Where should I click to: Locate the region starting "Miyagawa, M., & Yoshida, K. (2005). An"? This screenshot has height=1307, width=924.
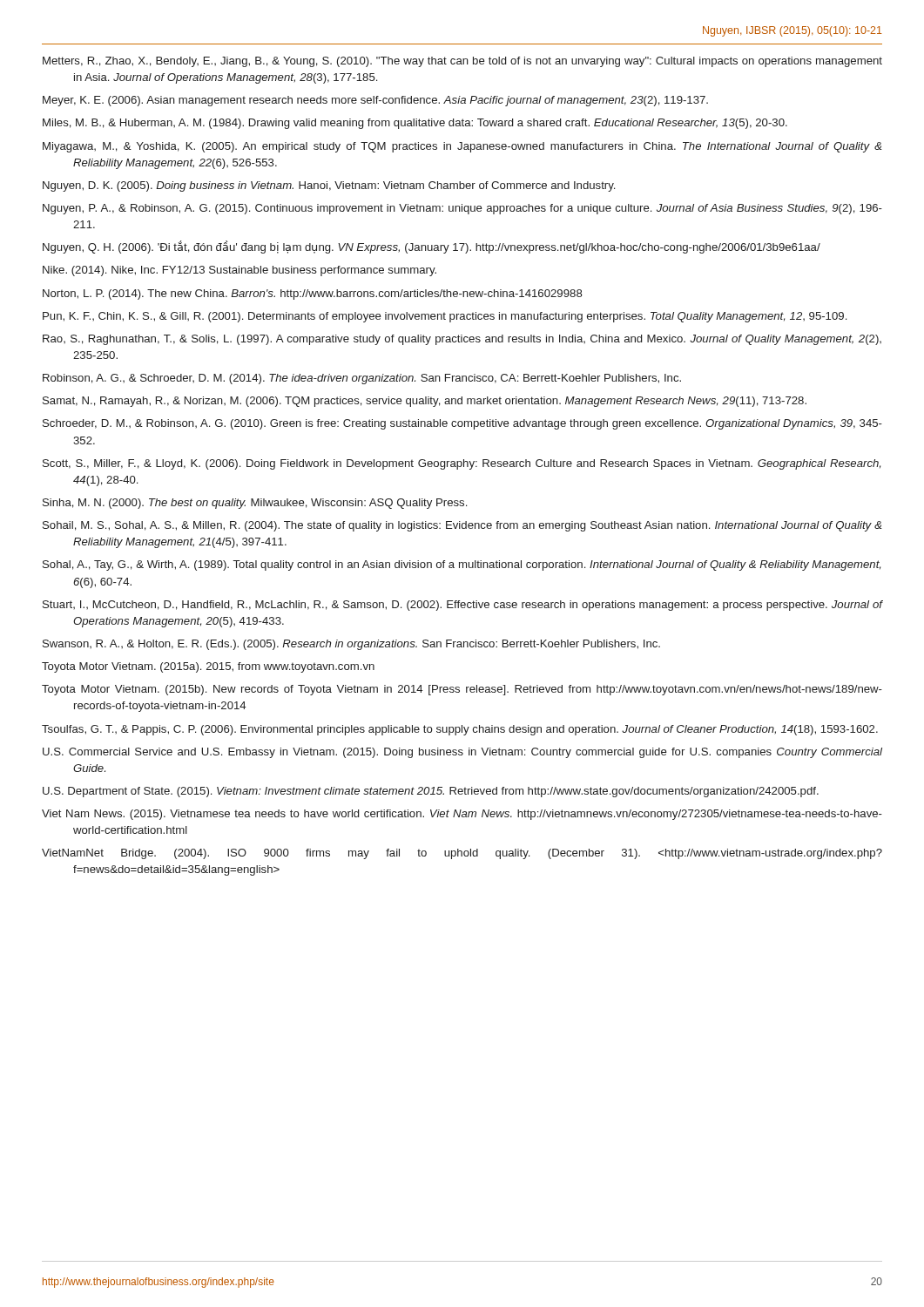coord(462,154)
